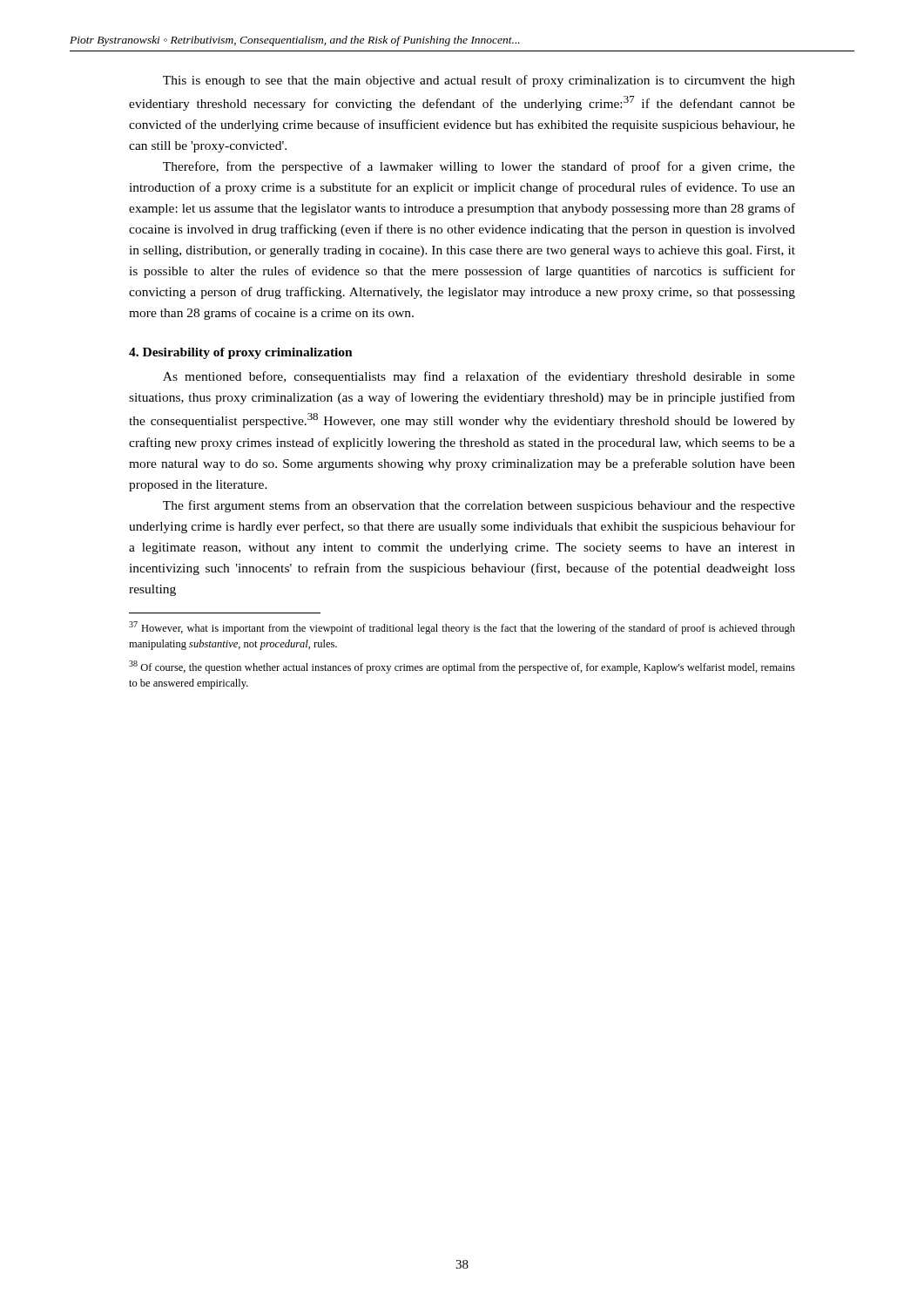Image resolution: width=924 pixels, height=1307 pixels.
Task: Locate the region starting "As mentioned before, consequentialists may find"
Action: click(462, 430)
